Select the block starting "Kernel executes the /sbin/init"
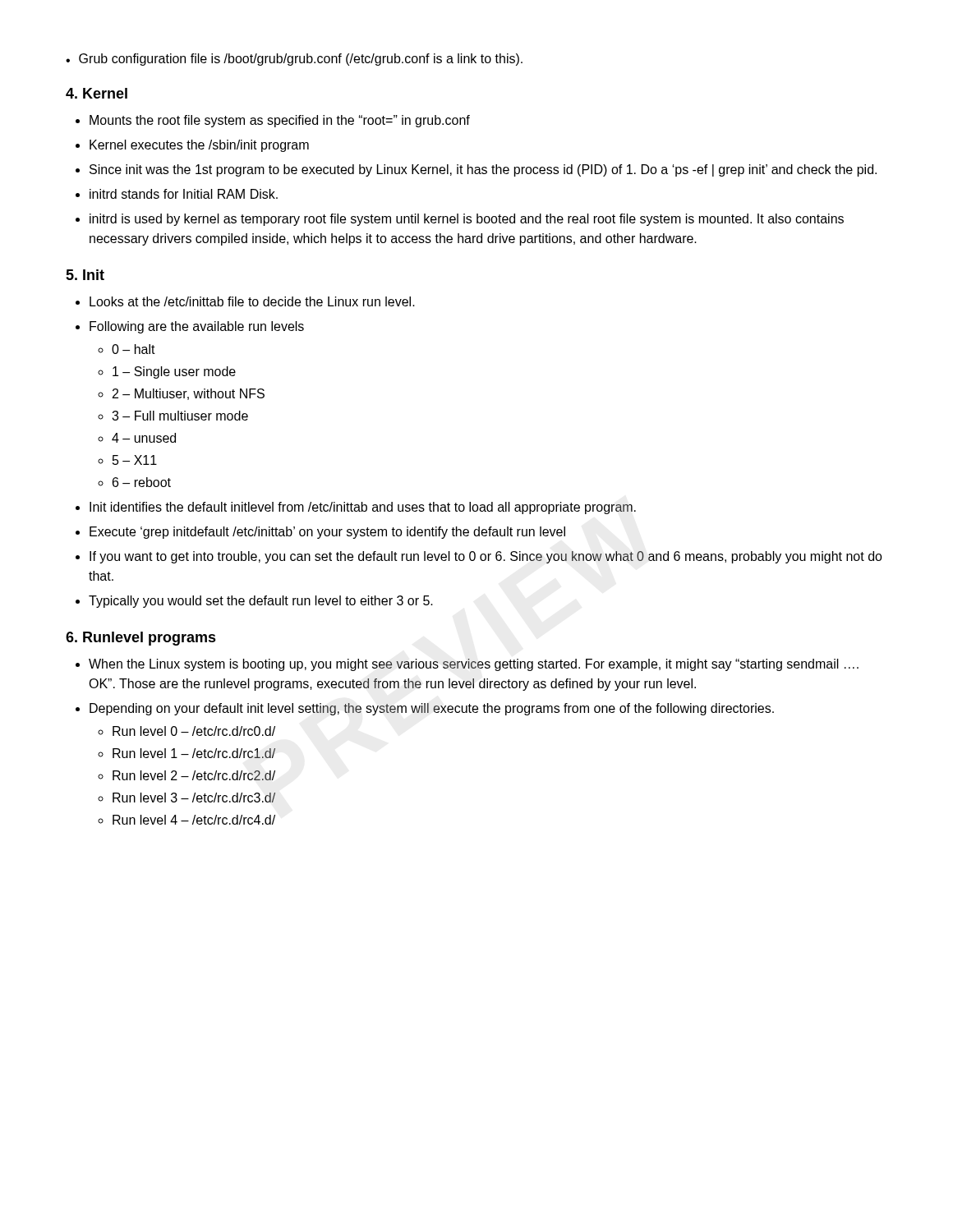953x1232 pixels. point(199,146)
